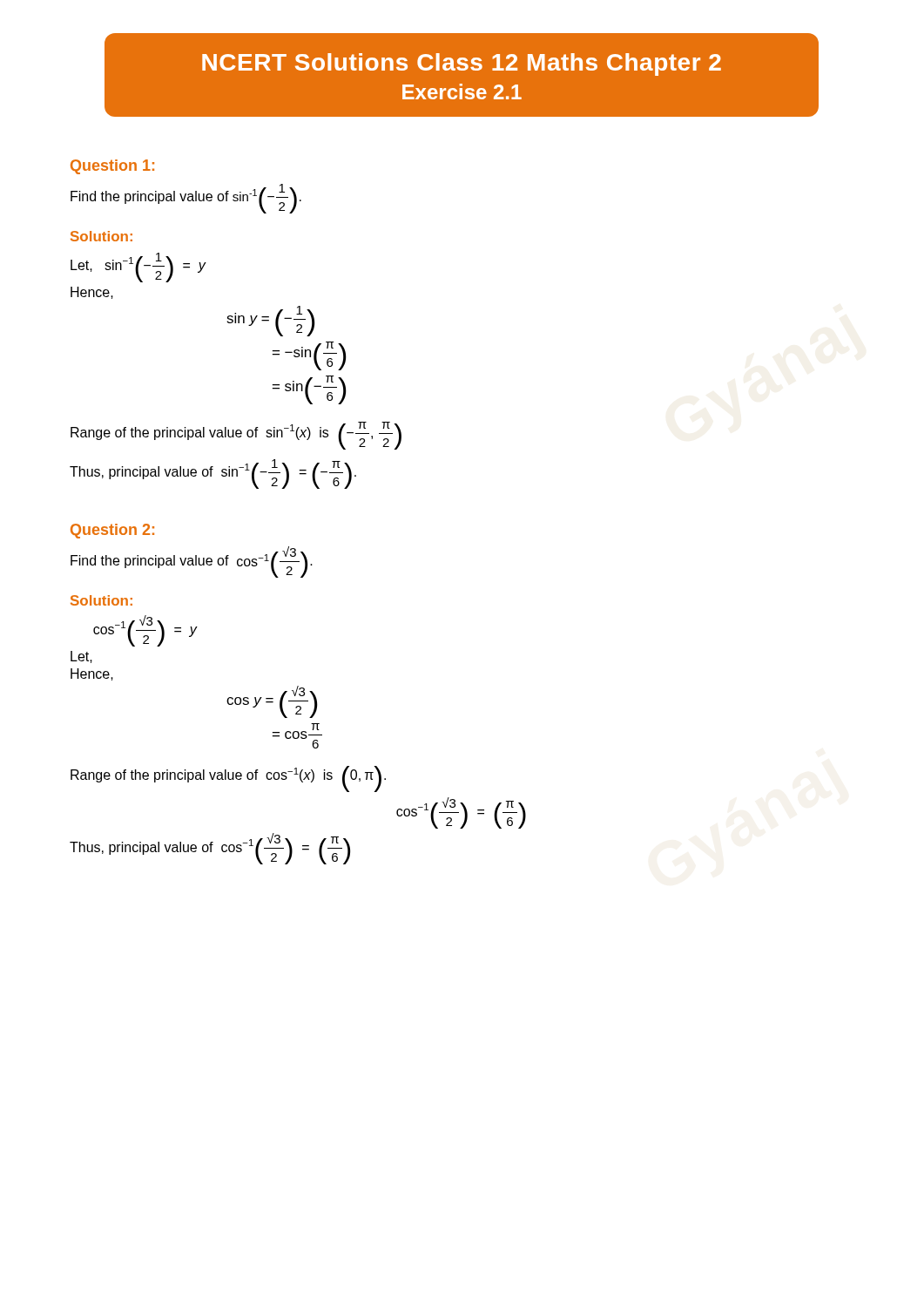Select the formula that reads "cos−1(√32) = y"
Viewport: 924px width, 1307px height.
click(133, 630)
